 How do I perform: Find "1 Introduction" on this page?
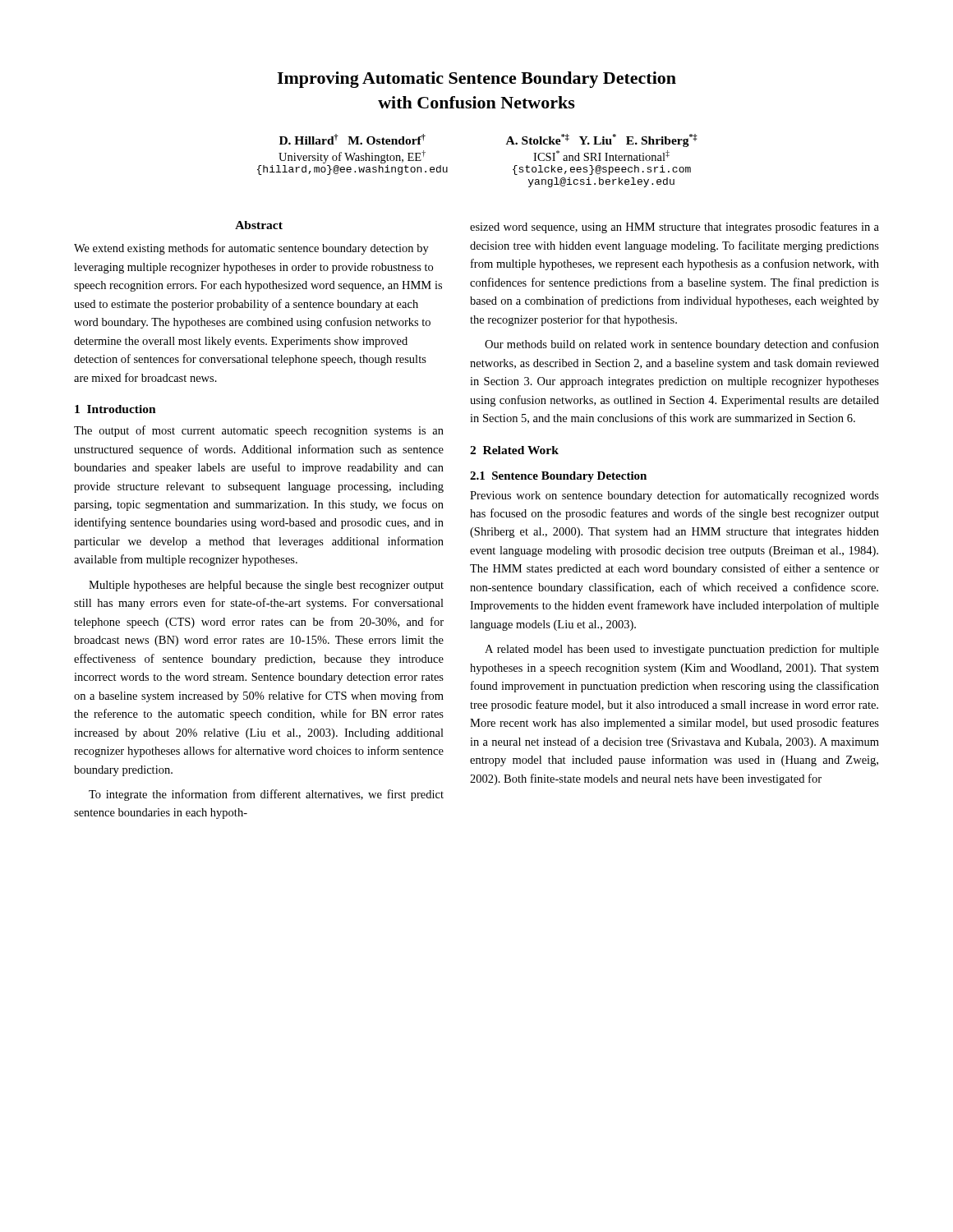[115, 409]
